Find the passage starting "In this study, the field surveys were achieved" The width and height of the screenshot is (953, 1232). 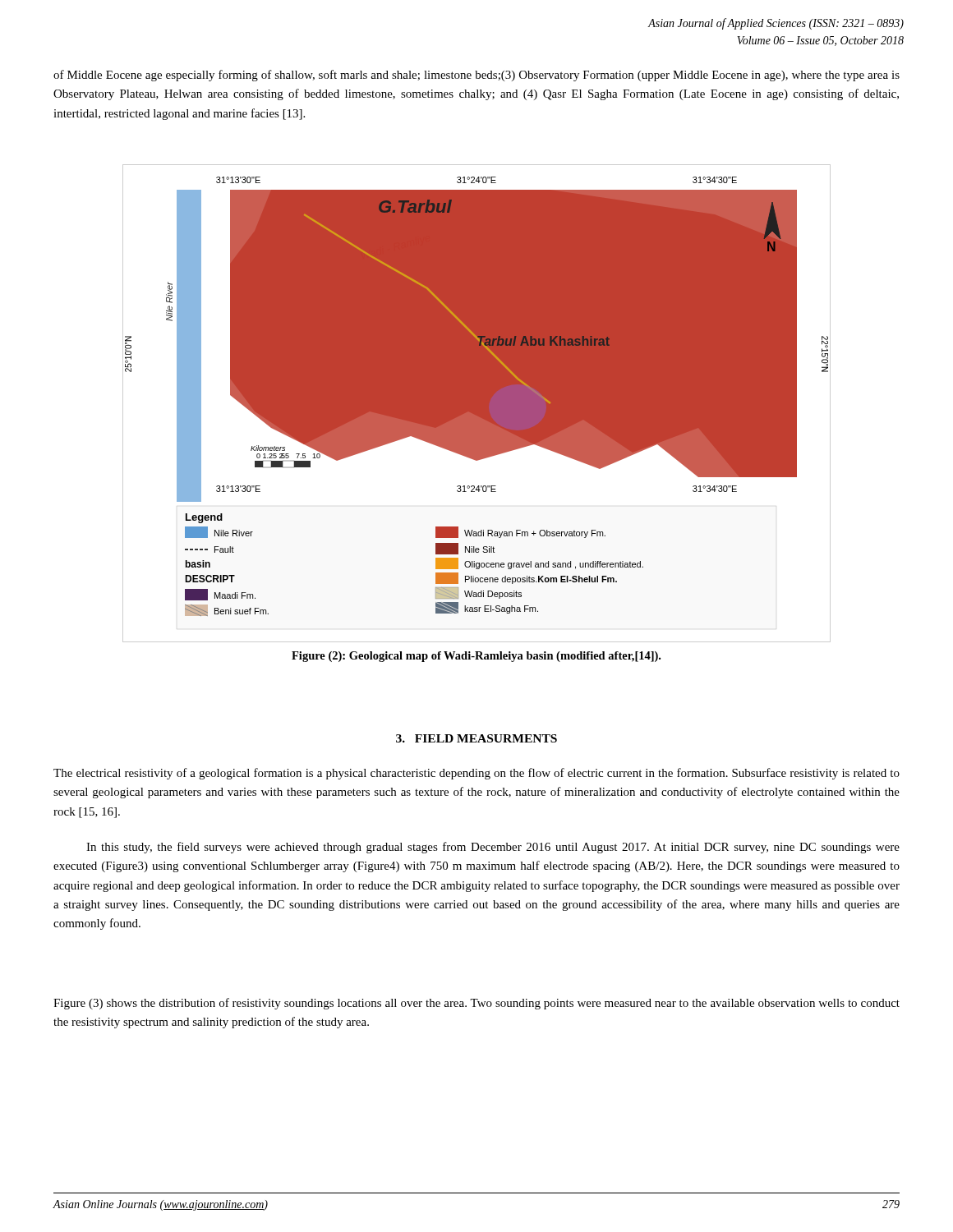[476, 885]
